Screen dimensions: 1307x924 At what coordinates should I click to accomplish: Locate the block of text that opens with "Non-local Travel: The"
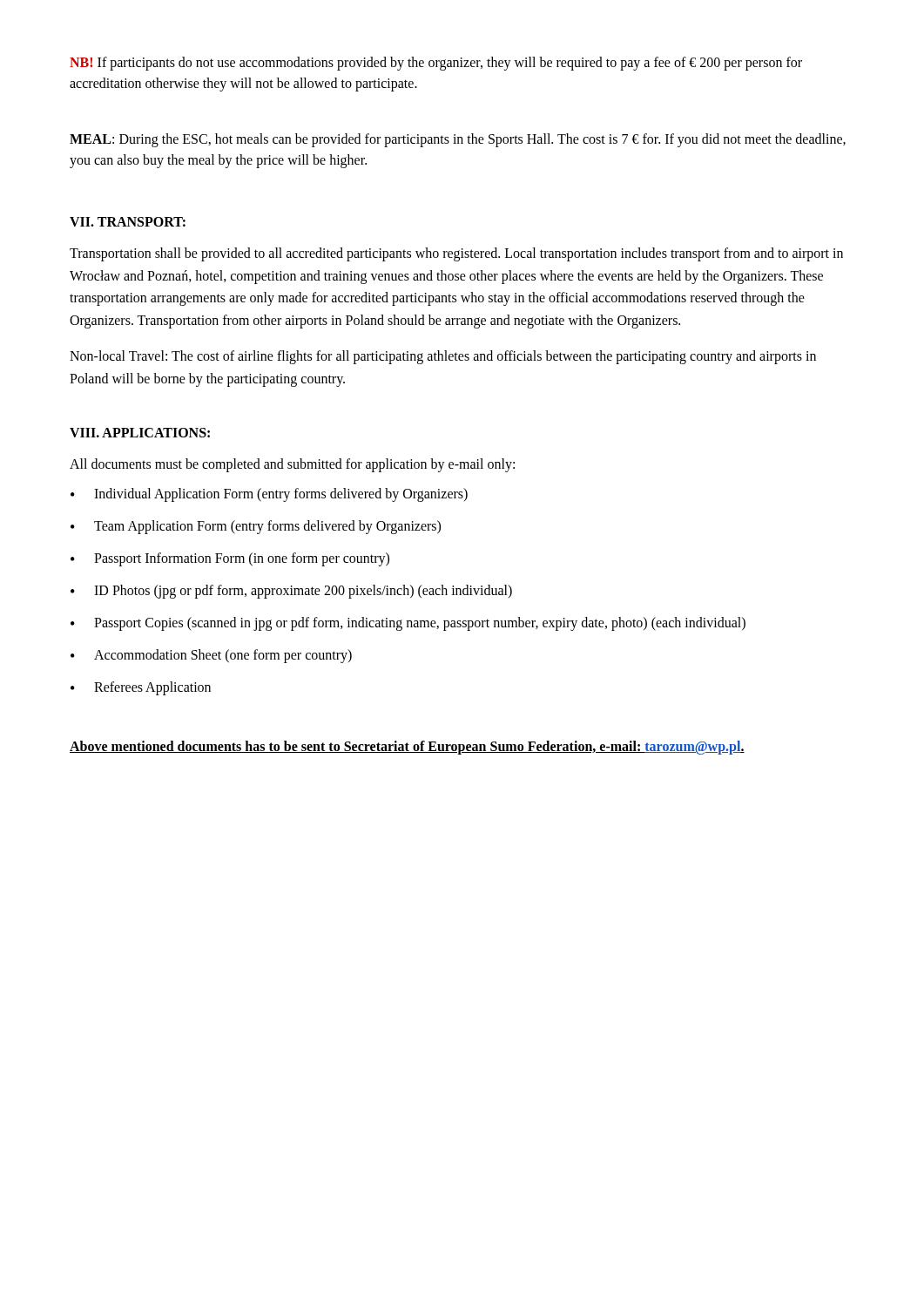[x=443, y=367]
